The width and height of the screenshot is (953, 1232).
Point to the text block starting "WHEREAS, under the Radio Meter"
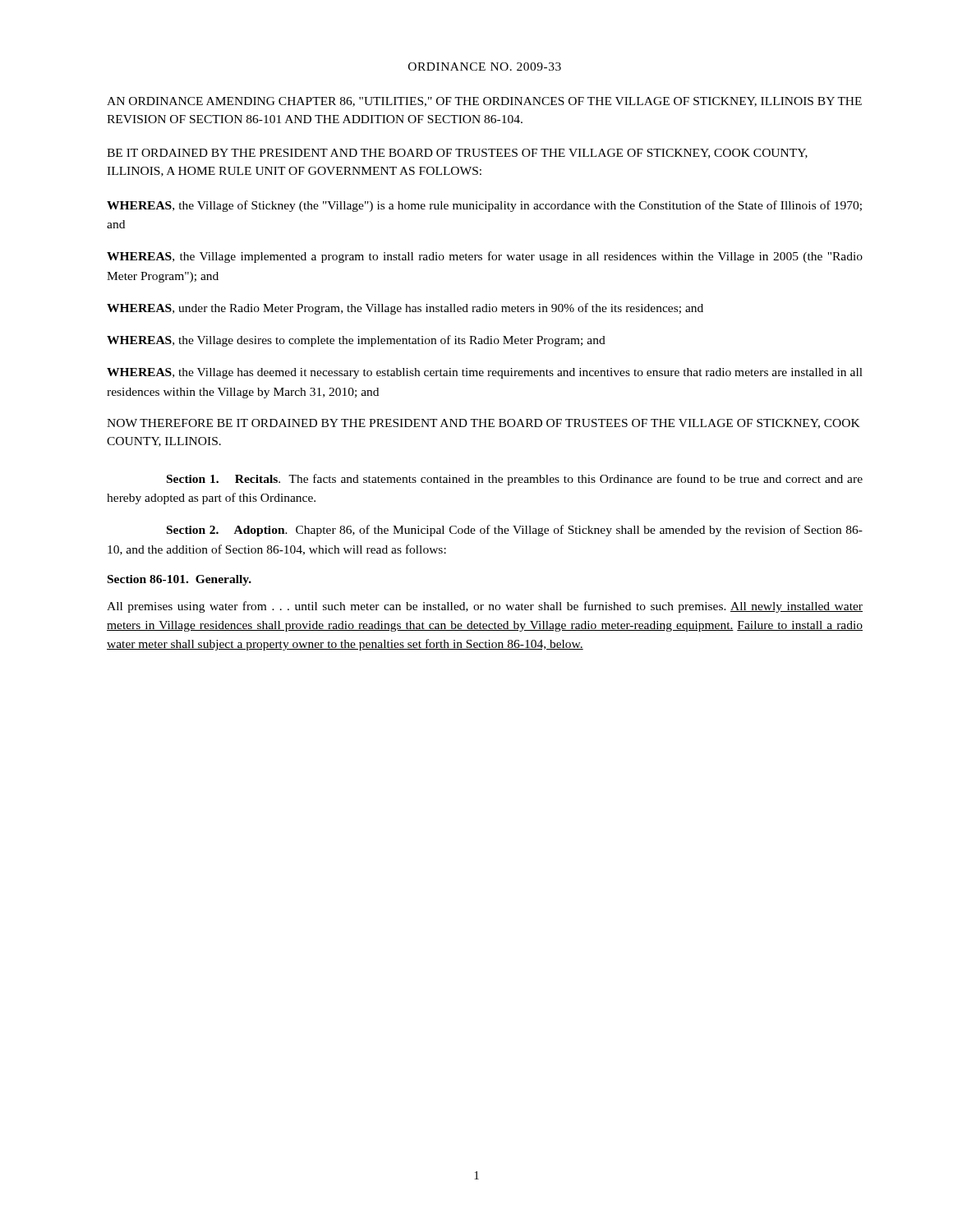405,307
